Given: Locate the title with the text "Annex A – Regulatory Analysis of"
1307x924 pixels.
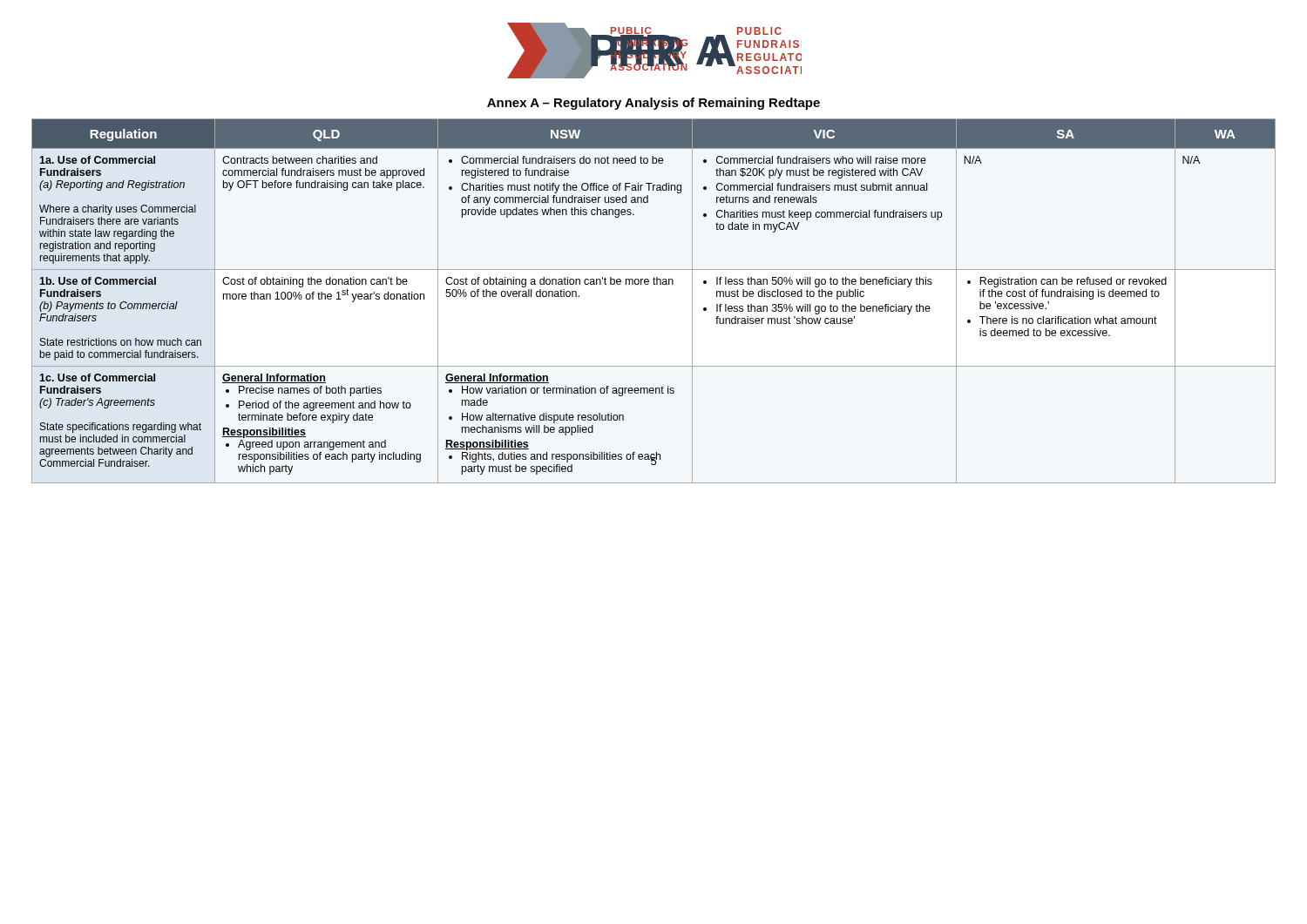Looking at the screenshot, I should tap(654, 102).
